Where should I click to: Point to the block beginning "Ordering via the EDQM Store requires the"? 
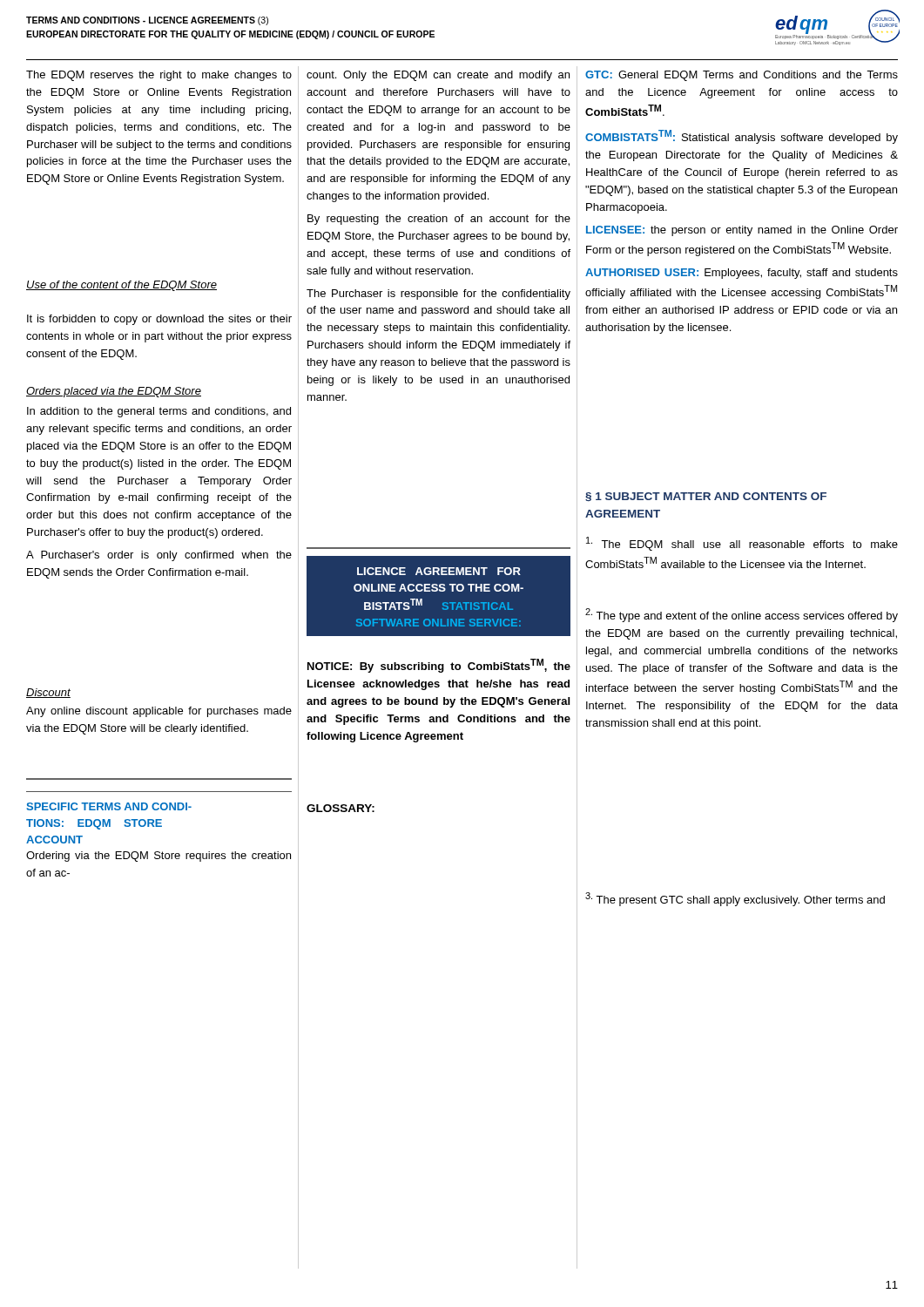(159, 864)
